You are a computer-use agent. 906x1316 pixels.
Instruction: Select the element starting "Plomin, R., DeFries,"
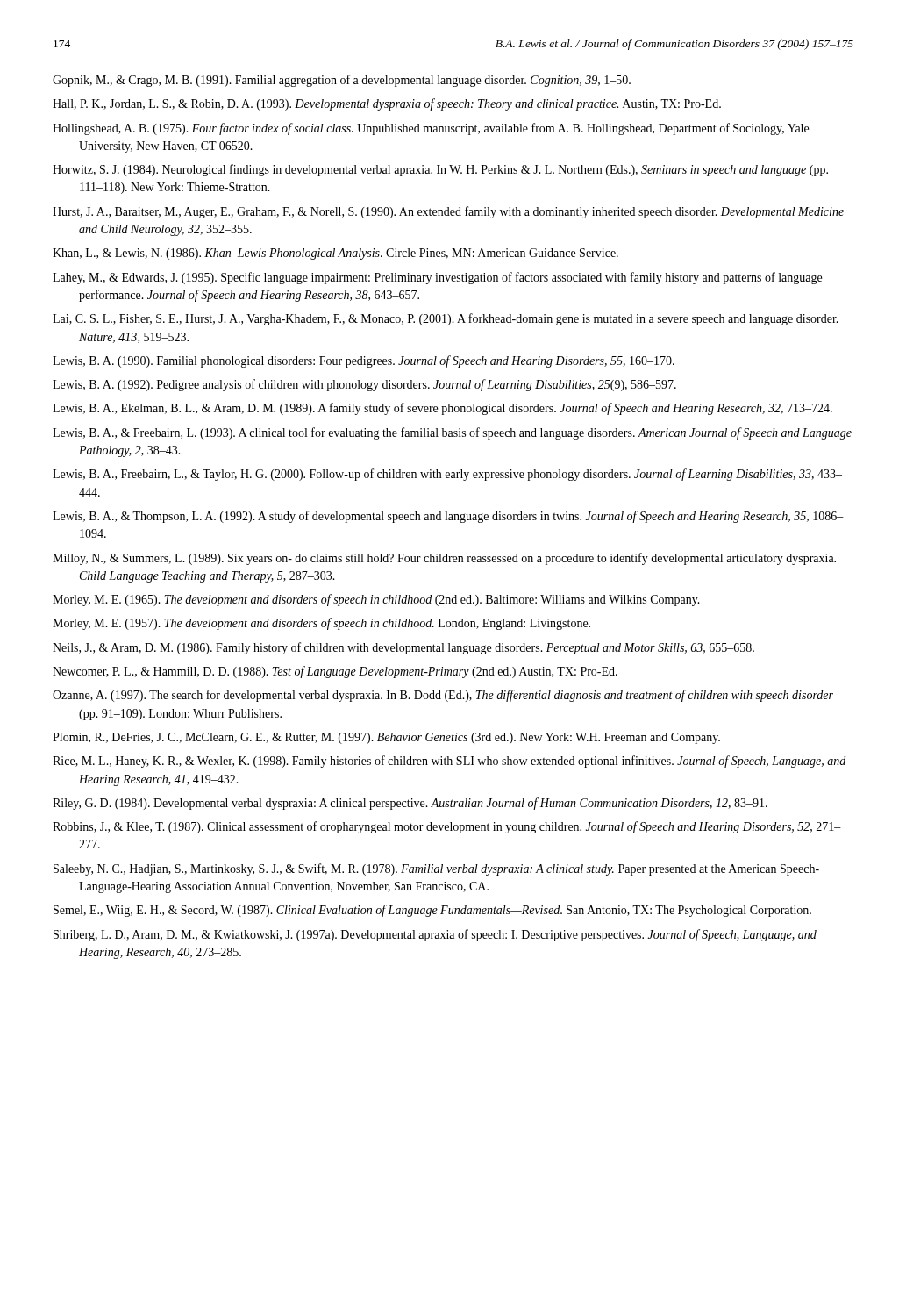tap(387, 737)
